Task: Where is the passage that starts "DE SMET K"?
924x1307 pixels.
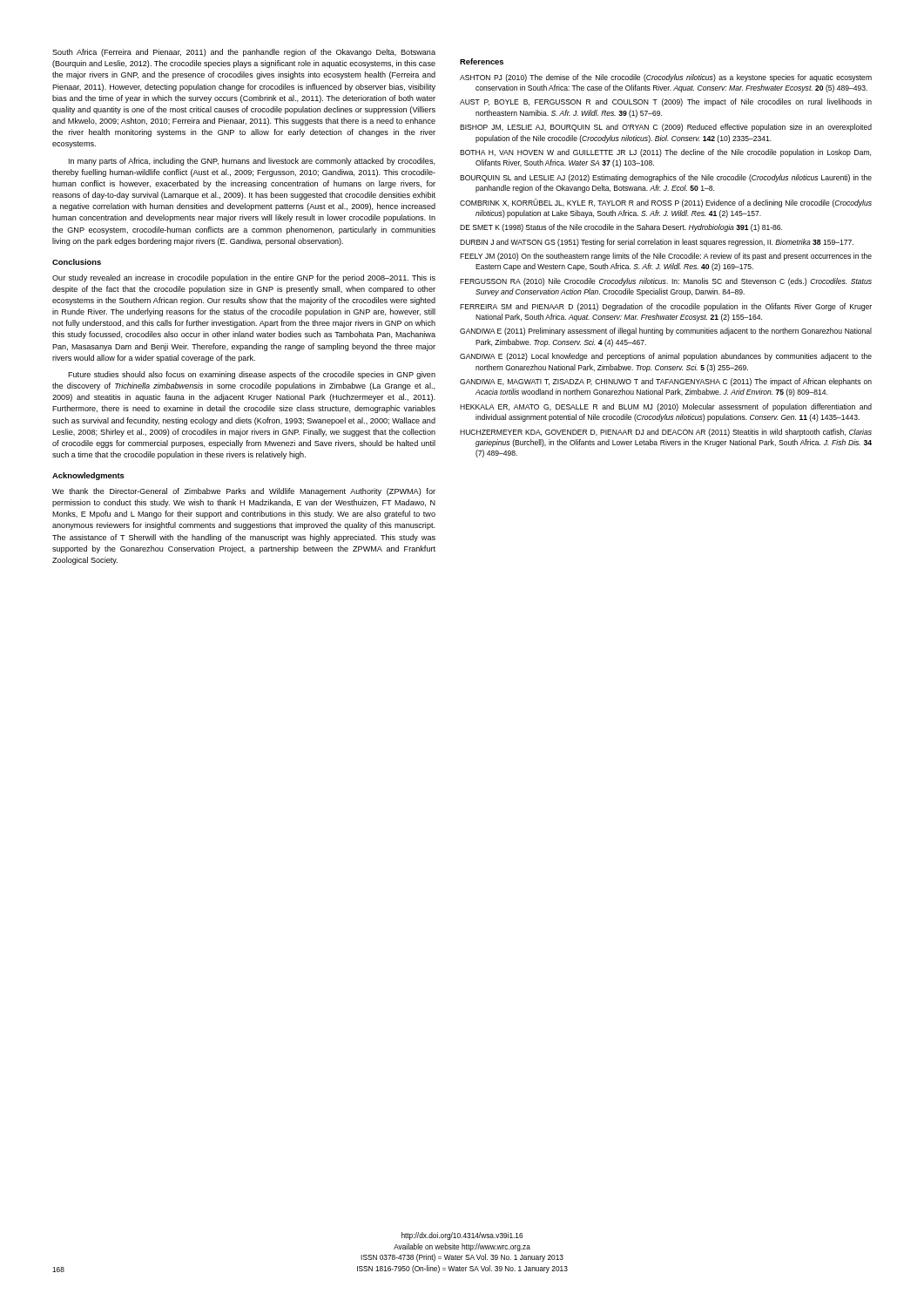Action: (x=666, y=228)
